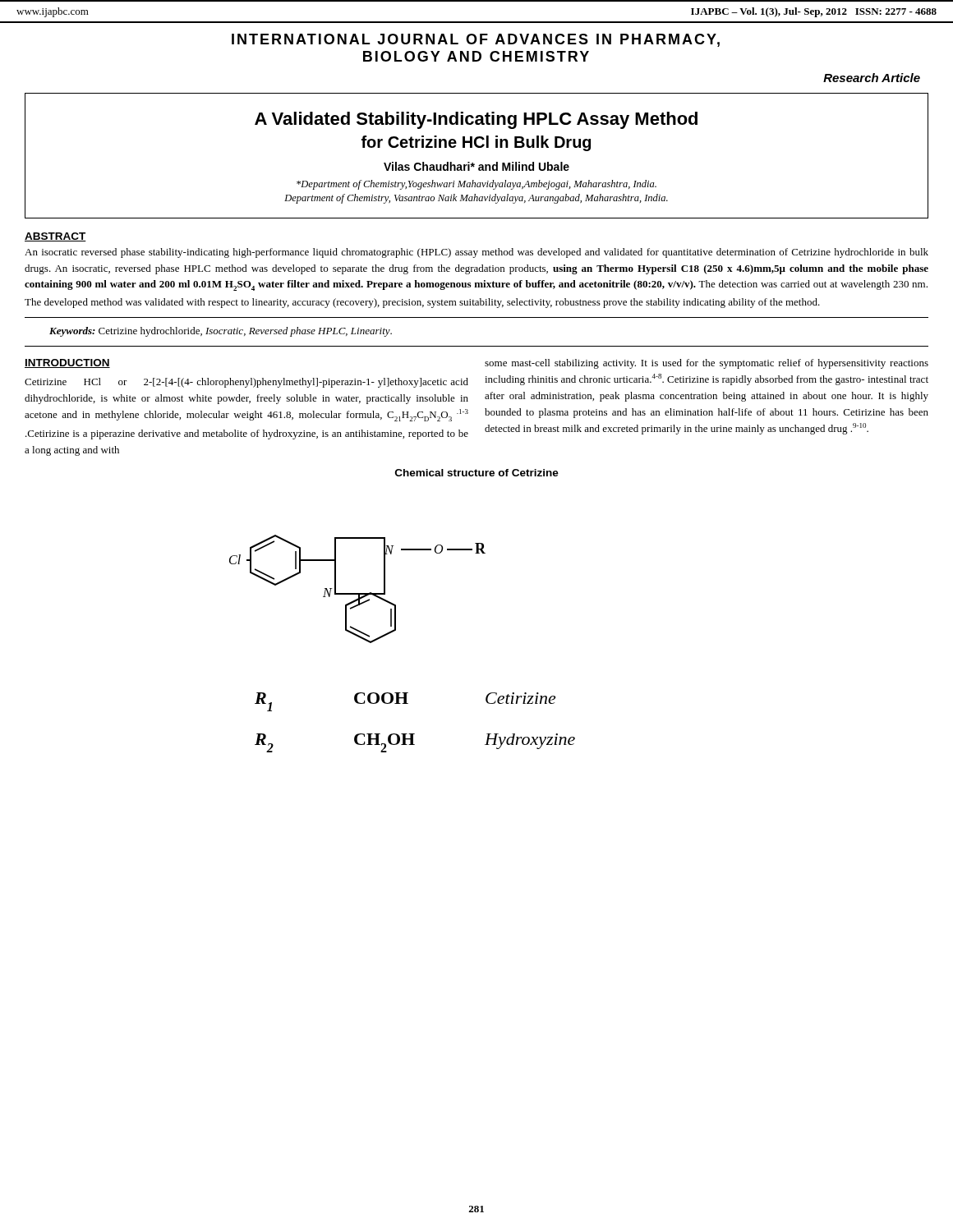The height and width of the screenshot is (1232, 953).
Task: Locate the text block that says "some mast-cell stabilizing"
Action: pos(707,396)
